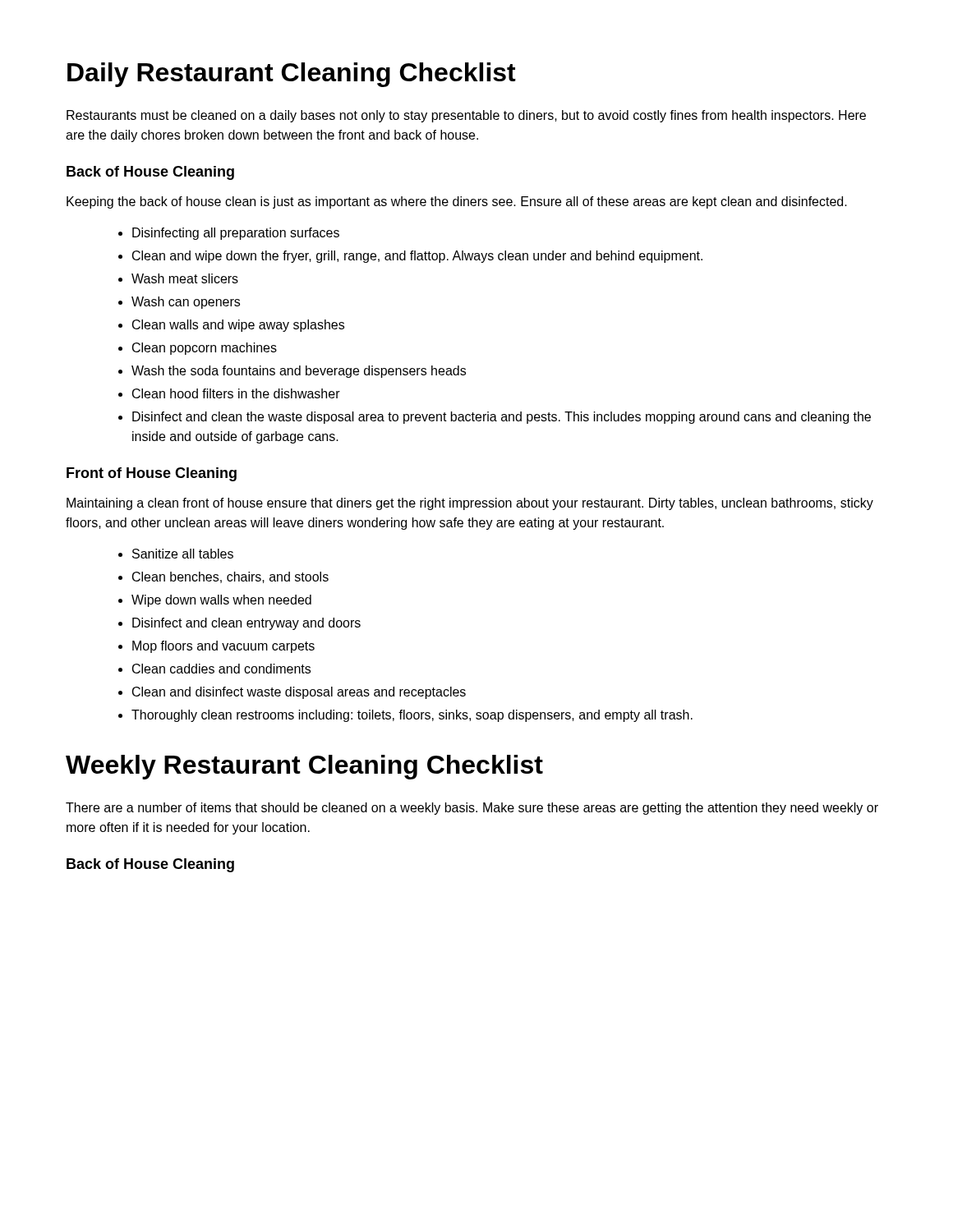Click on the element starting "Restaurants must be cleaned on"
The image size is (953, 1232).
point(466,125)
